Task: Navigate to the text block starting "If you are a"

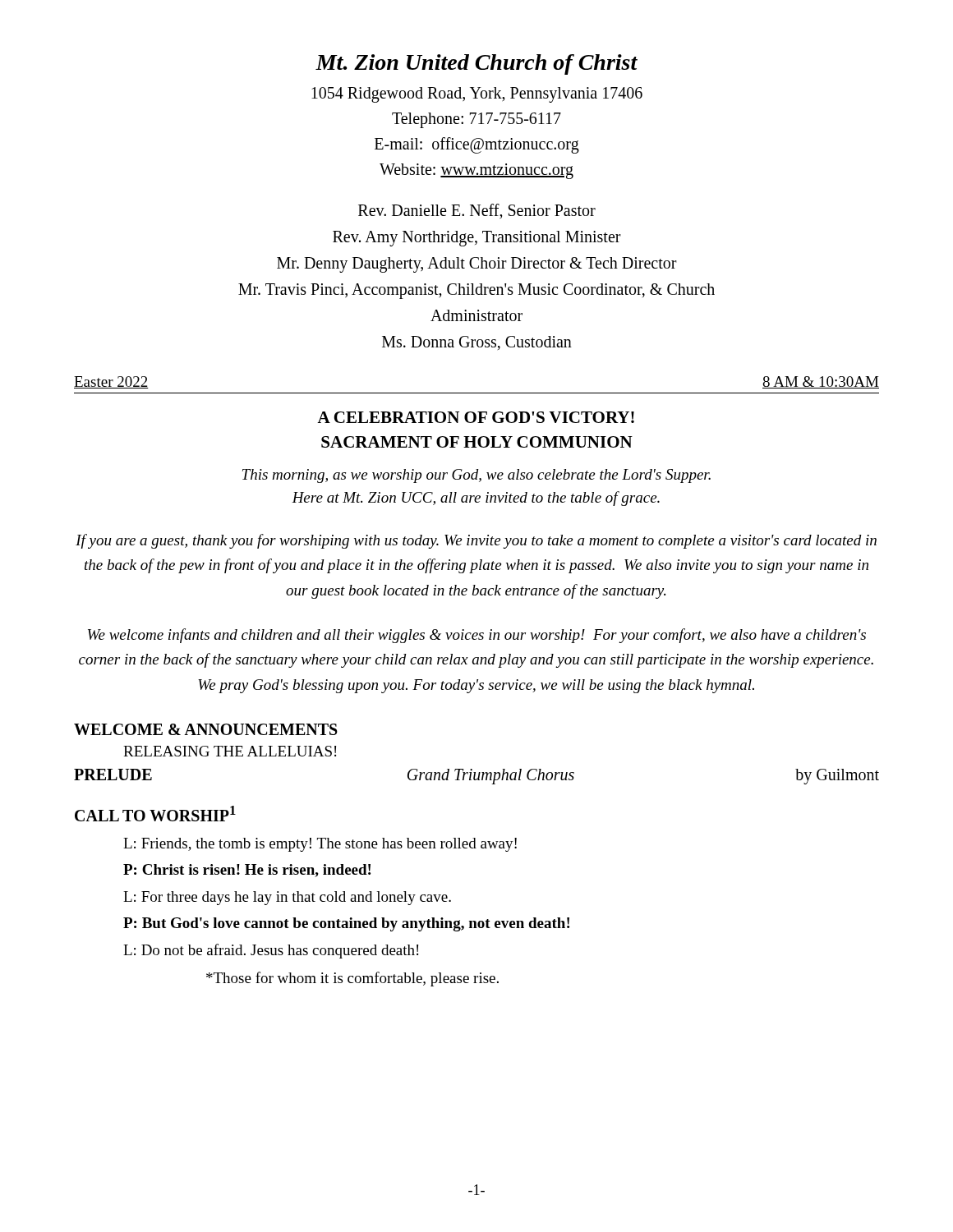Action: (x=476, y=565)
